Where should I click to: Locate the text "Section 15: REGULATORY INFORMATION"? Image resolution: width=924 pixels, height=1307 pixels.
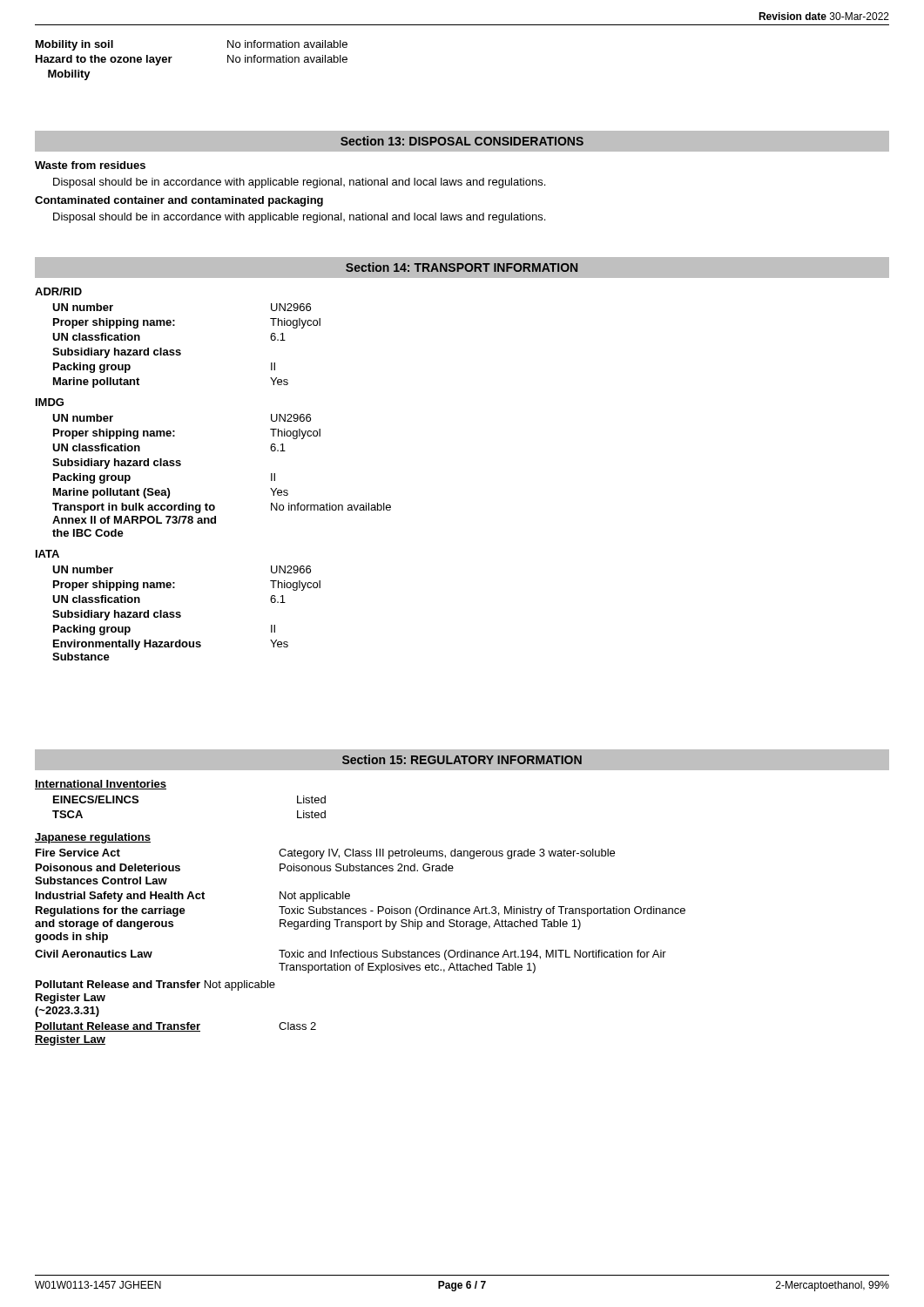(x=462, y=760)
